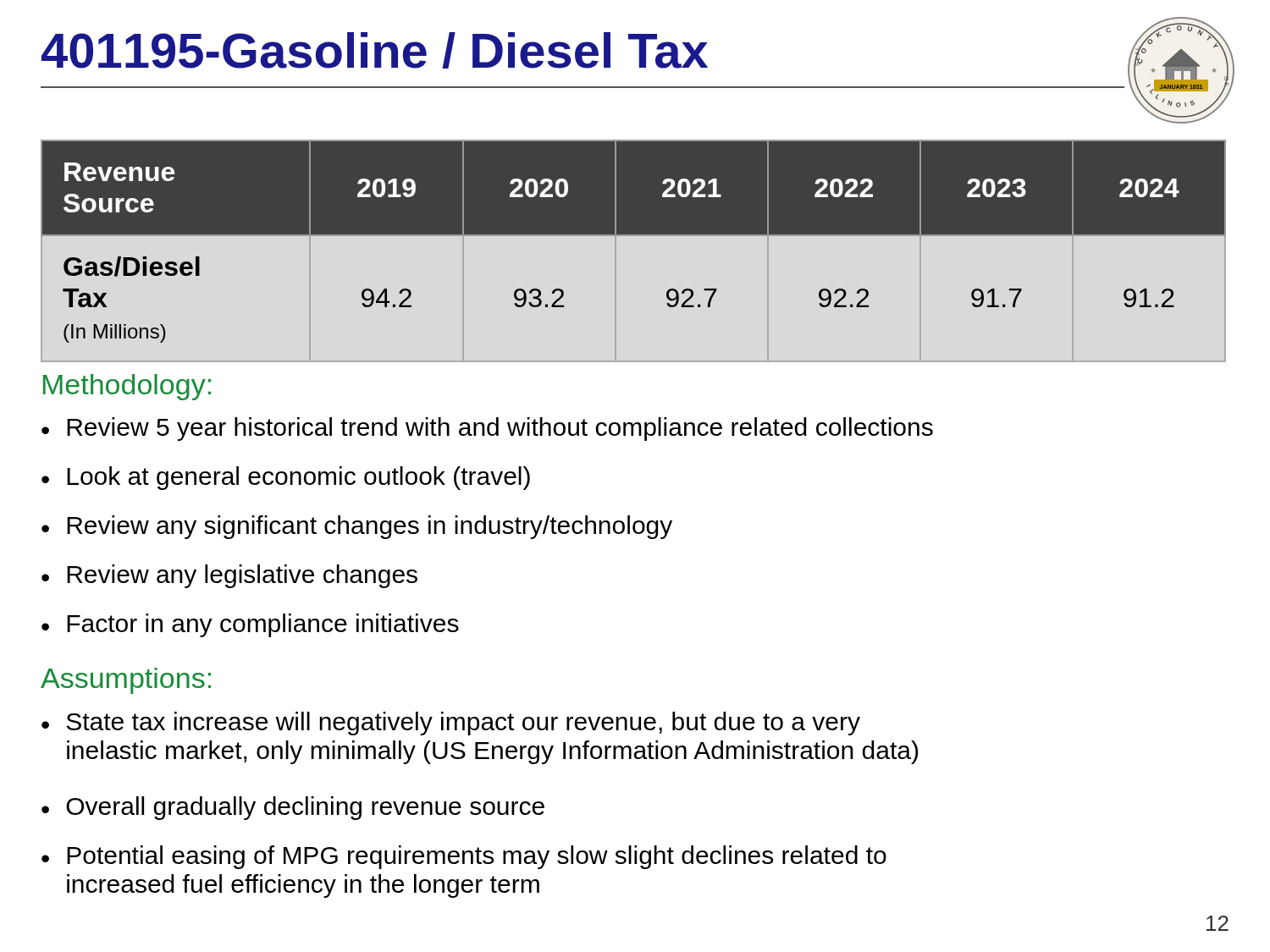The image size is (1270, 952).
Task: Navigate to the passage starting "• Factor in any"
Action: (x=250, y=627)
